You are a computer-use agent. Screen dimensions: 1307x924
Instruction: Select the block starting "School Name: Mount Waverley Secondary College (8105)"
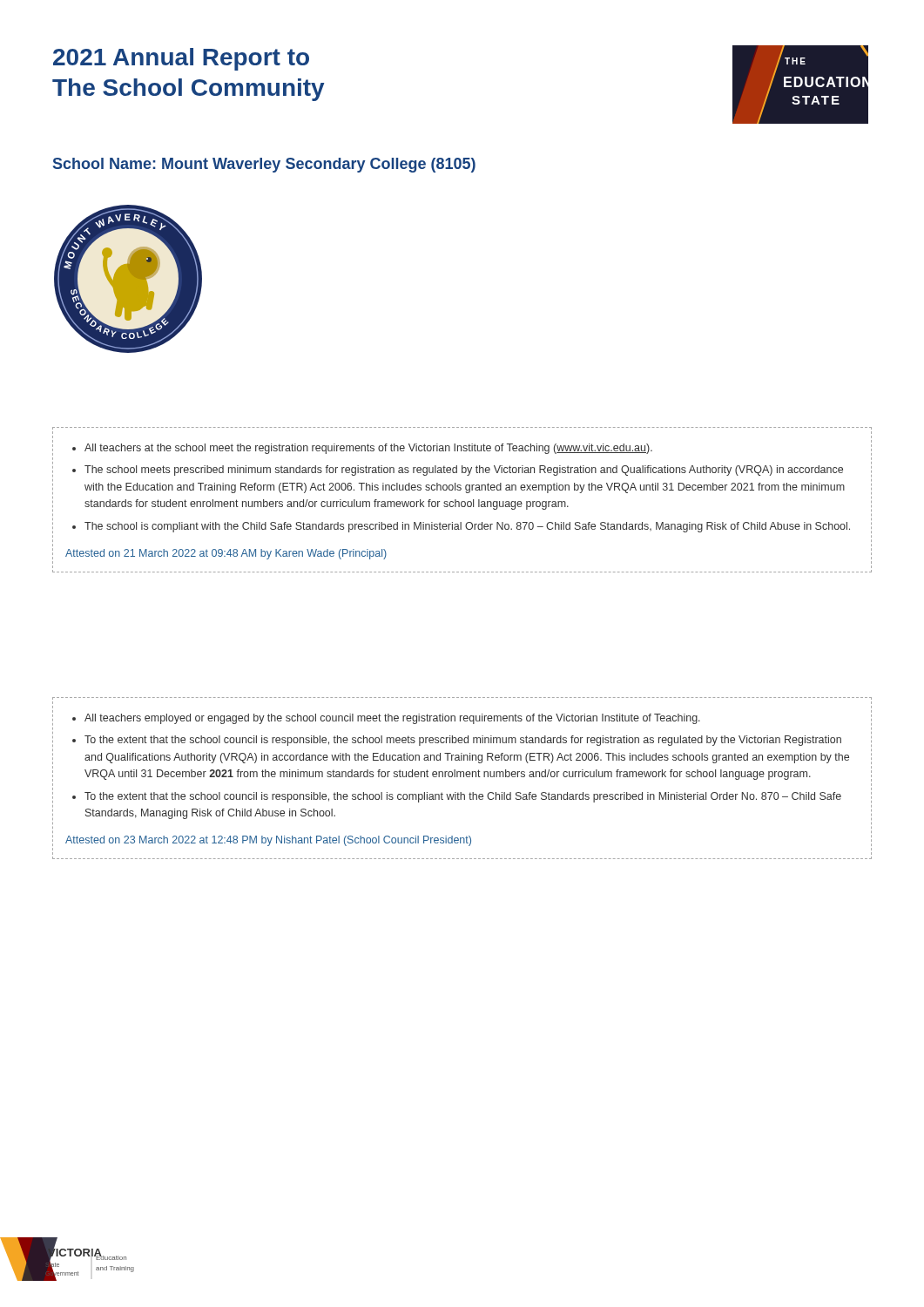coord(462,164)
